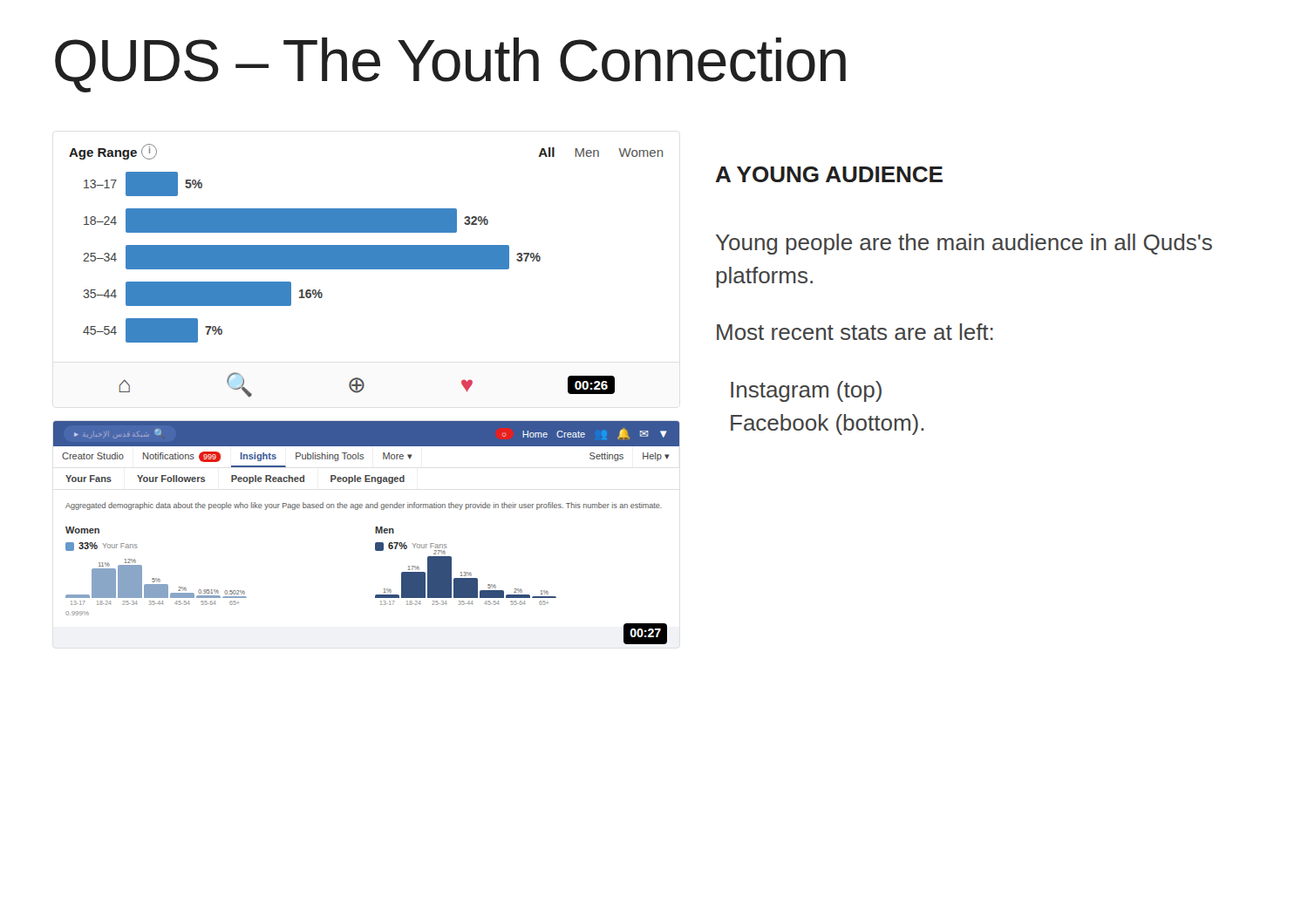Click on the passage starting "QUDS – The Youth"
The width and height of the screenshot is (1308, 924).
click(450, 61)
